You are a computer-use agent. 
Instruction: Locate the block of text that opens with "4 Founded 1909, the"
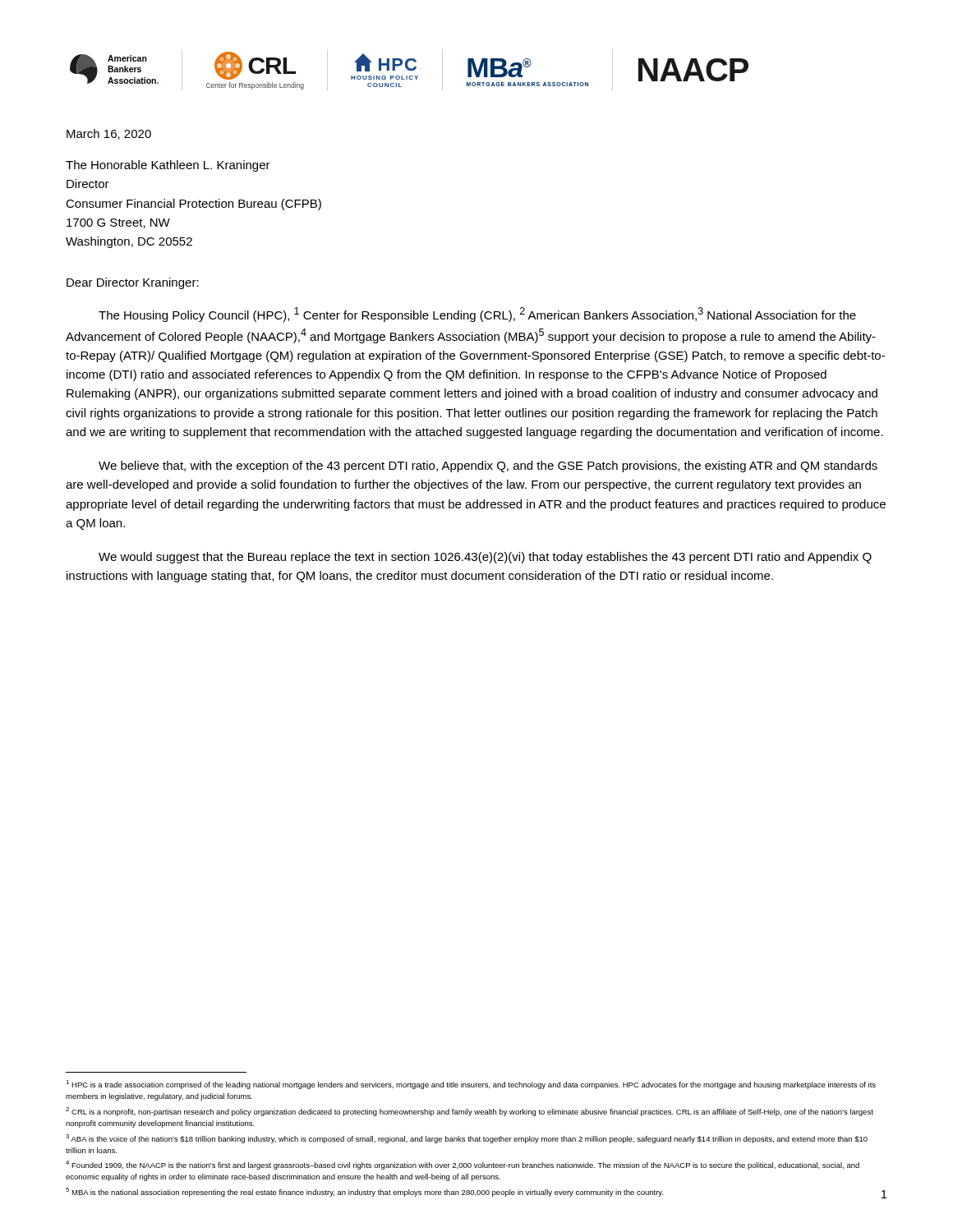point(463,1170)
